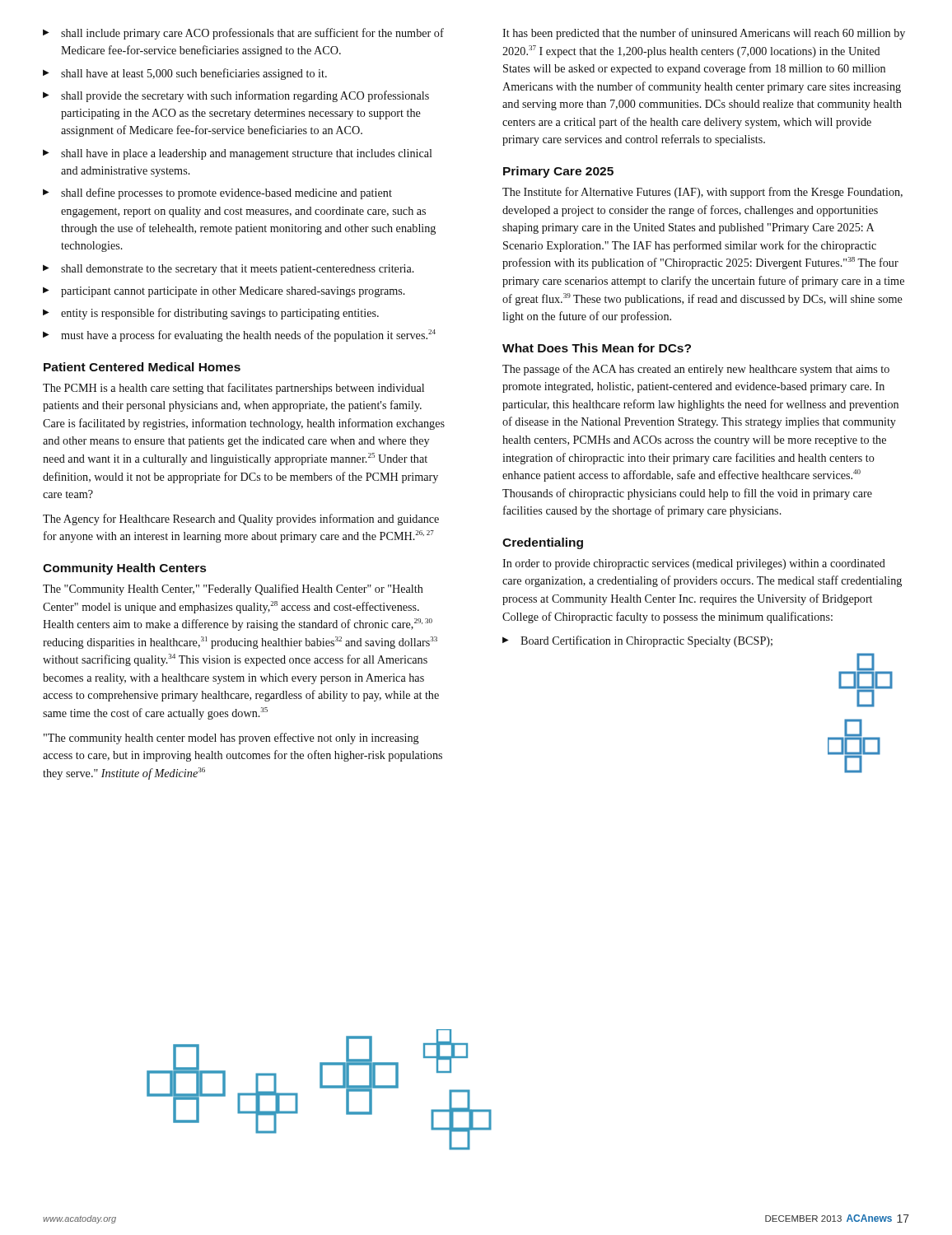Click the passage that begins "The passage of the ACA has created an"
The width and height of the screenshot is (952, 1235).
(x=701, y=440)
